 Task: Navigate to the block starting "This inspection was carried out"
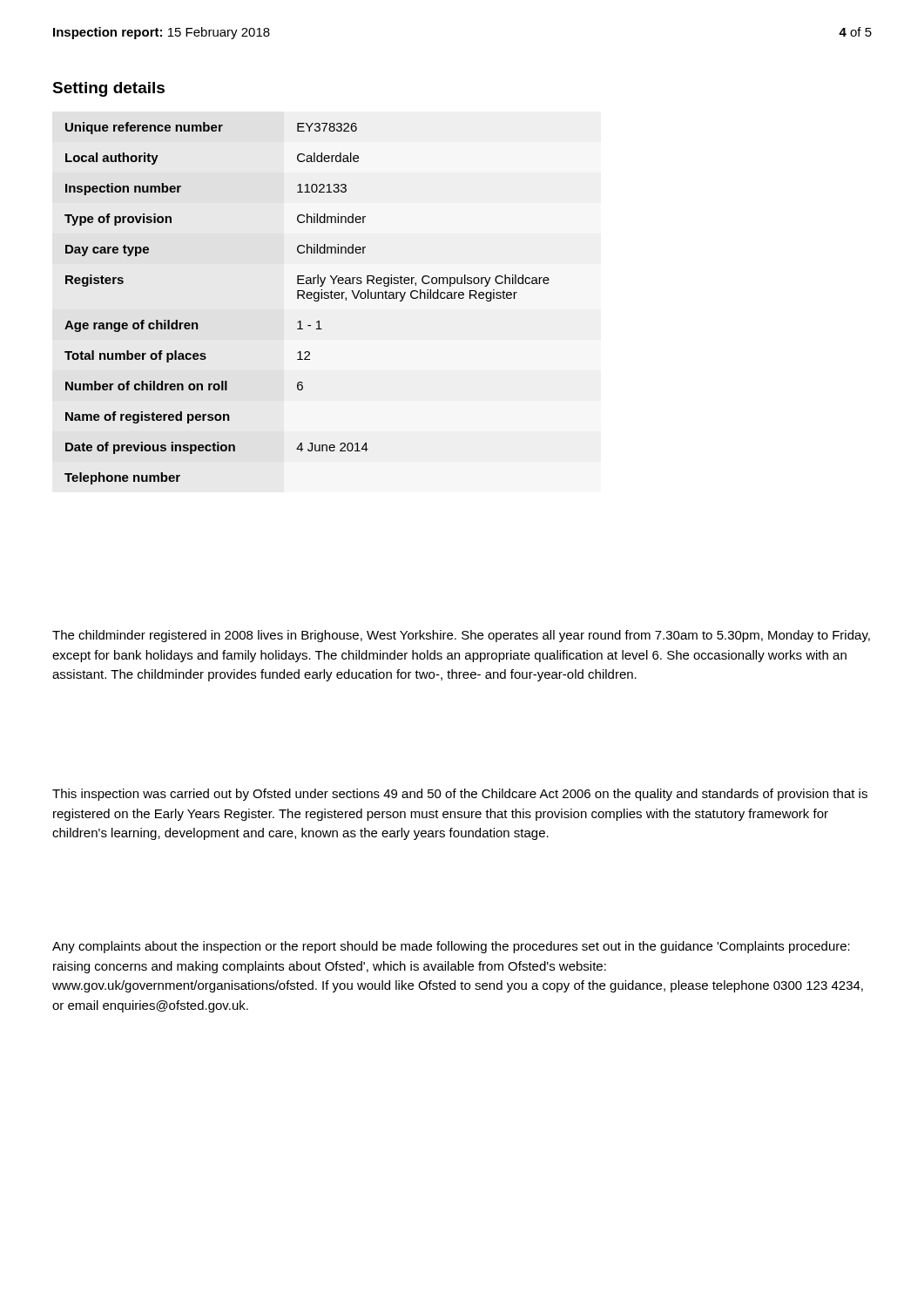click(460, 813)
